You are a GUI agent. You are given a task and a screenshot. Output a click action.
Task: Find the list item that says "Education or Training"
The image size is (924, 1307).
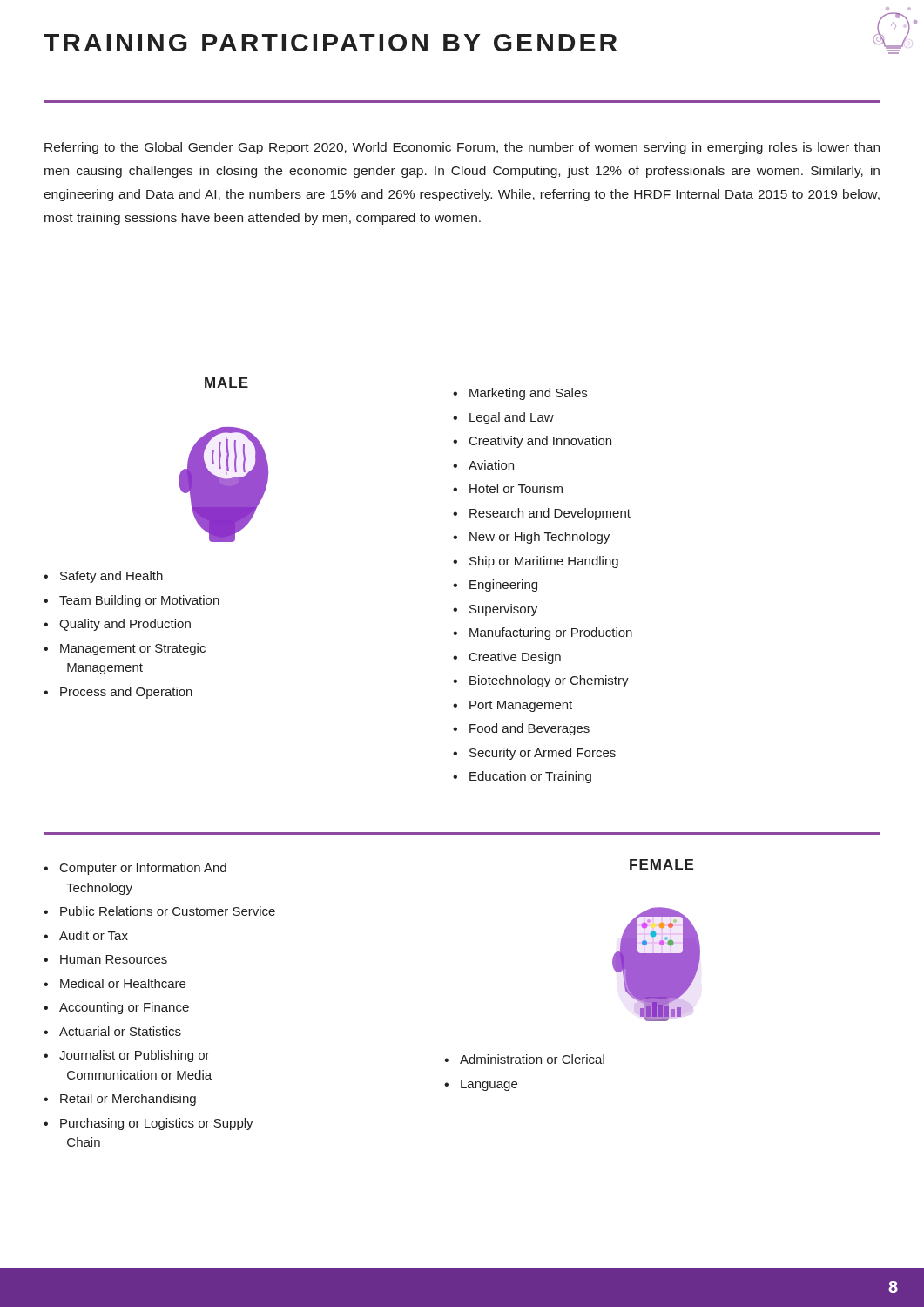click(530, 776)
